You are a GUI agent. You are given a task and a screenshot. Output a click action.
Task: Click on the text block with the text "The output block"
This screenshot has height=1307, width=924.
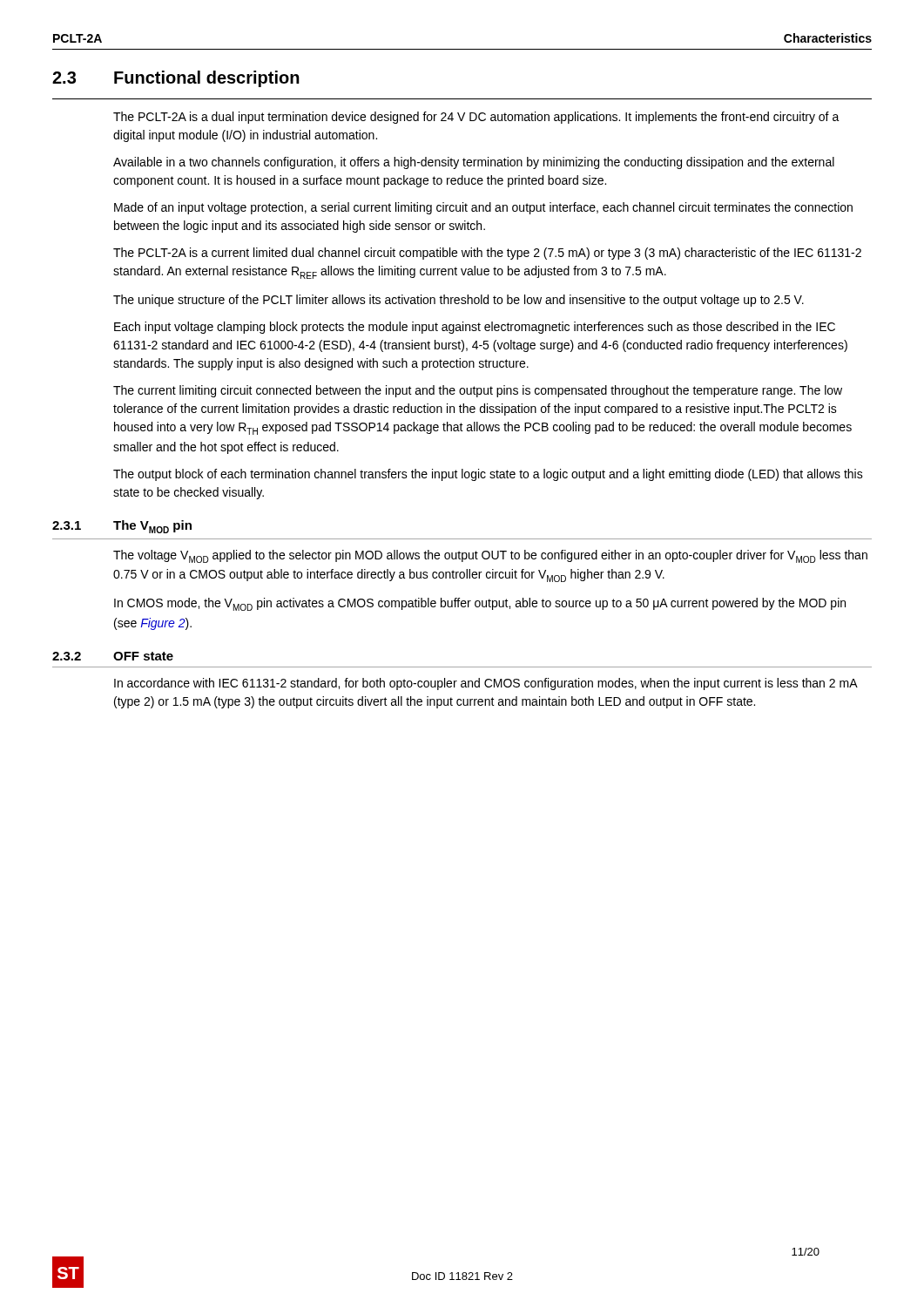coord(488,483)
